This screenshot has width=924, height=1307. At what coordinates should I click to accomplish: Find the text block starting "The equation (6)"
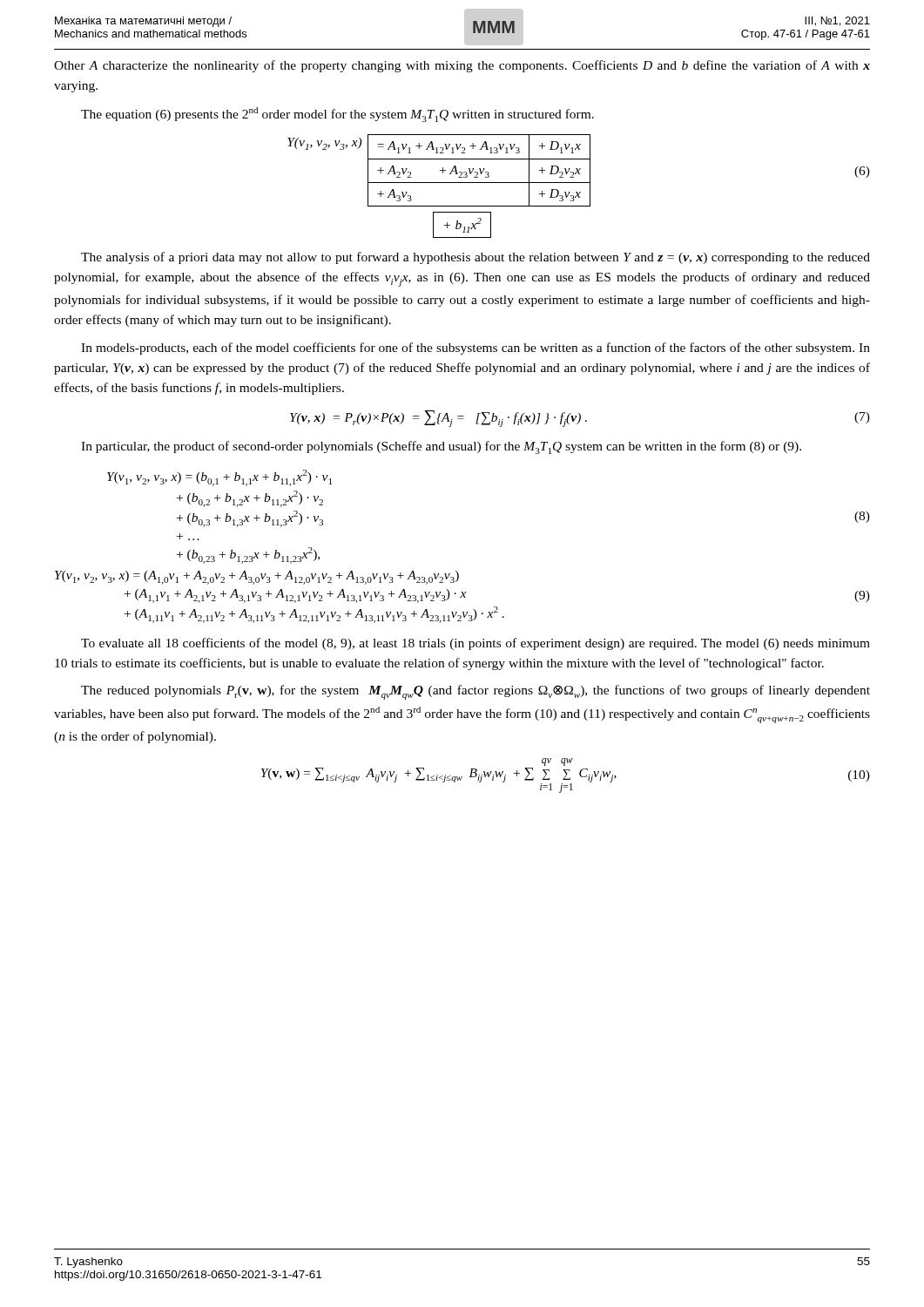tap(462, 114)
